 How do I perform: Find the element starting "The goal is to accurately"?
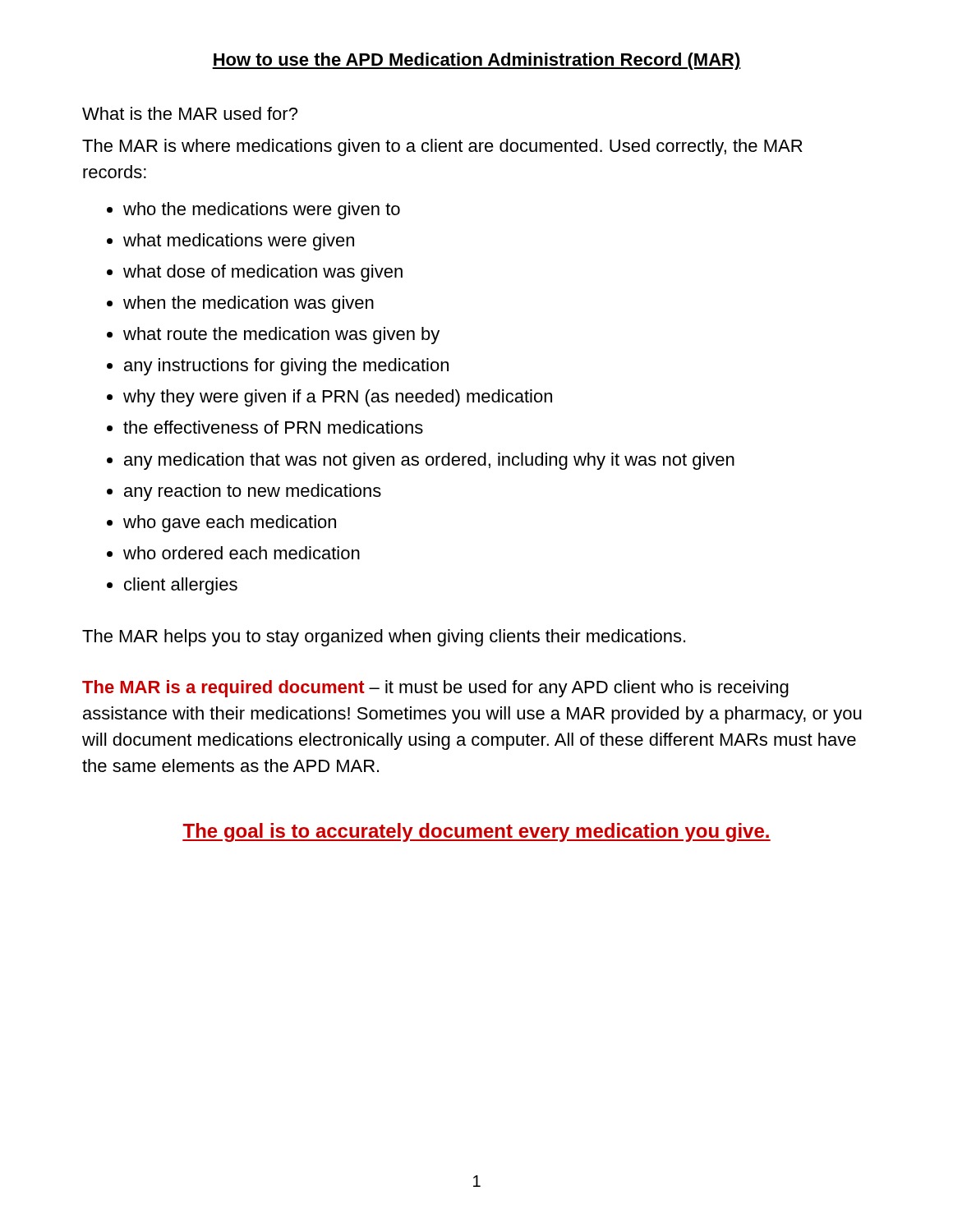coord(476,831)
